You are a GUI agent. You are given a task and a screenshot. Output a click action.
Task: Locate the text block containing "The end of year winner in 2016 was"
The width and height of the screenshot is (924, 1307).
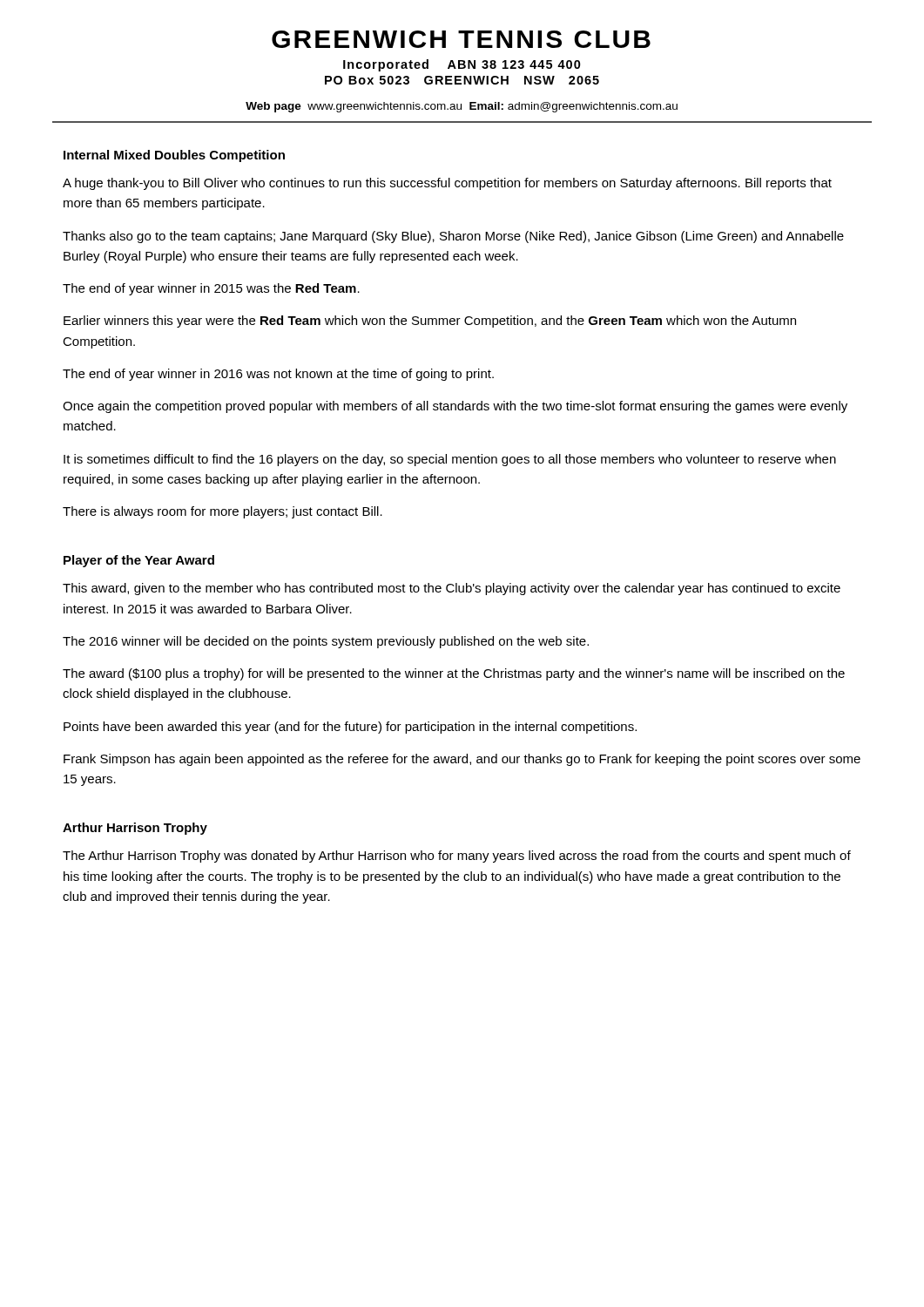pos(462,373)
